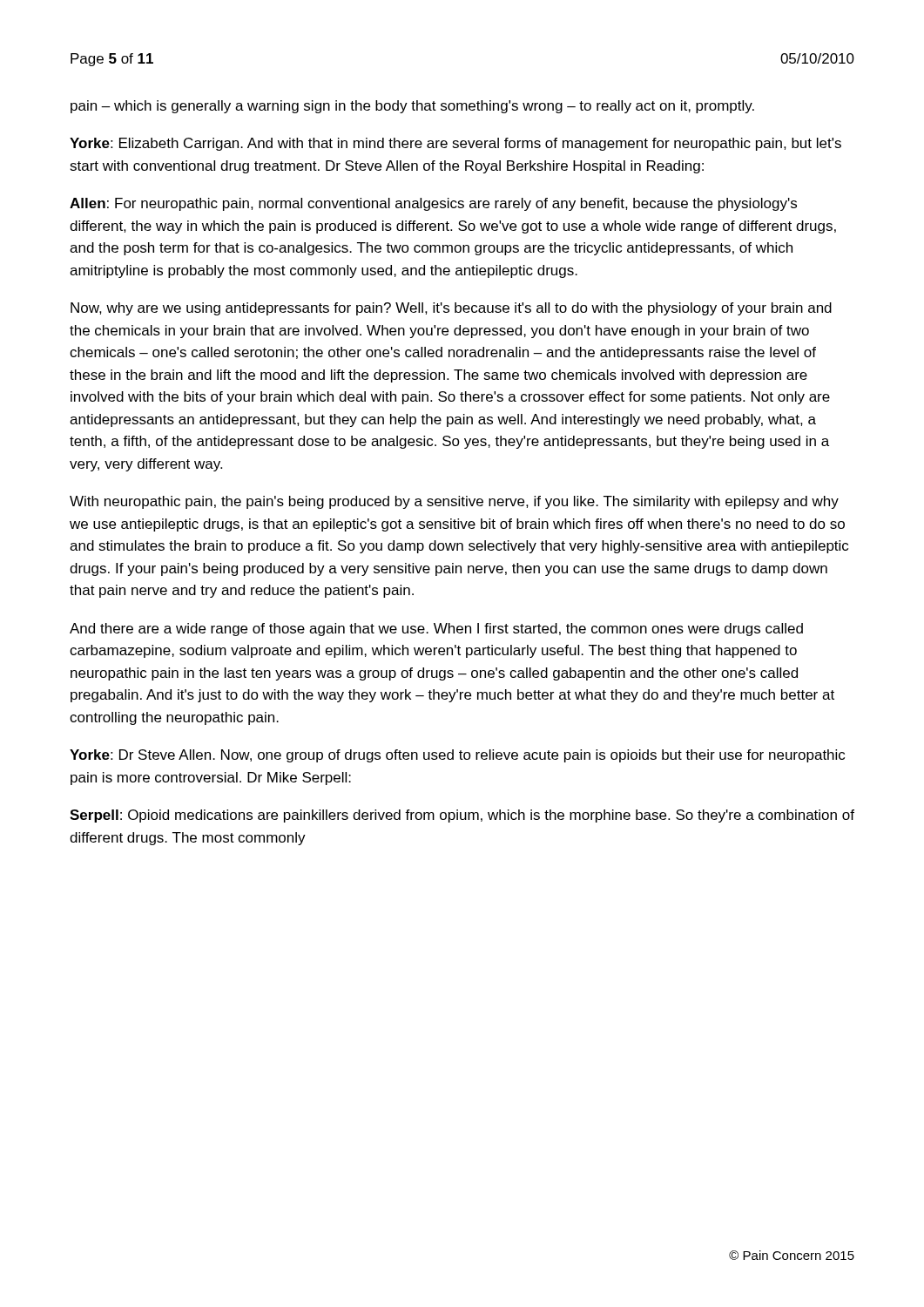This screenshot has width=924, height=1307.
Task: Locate the passage starting "With neuropathic pain, the pain's being produced by"
Action: point(459,546)
